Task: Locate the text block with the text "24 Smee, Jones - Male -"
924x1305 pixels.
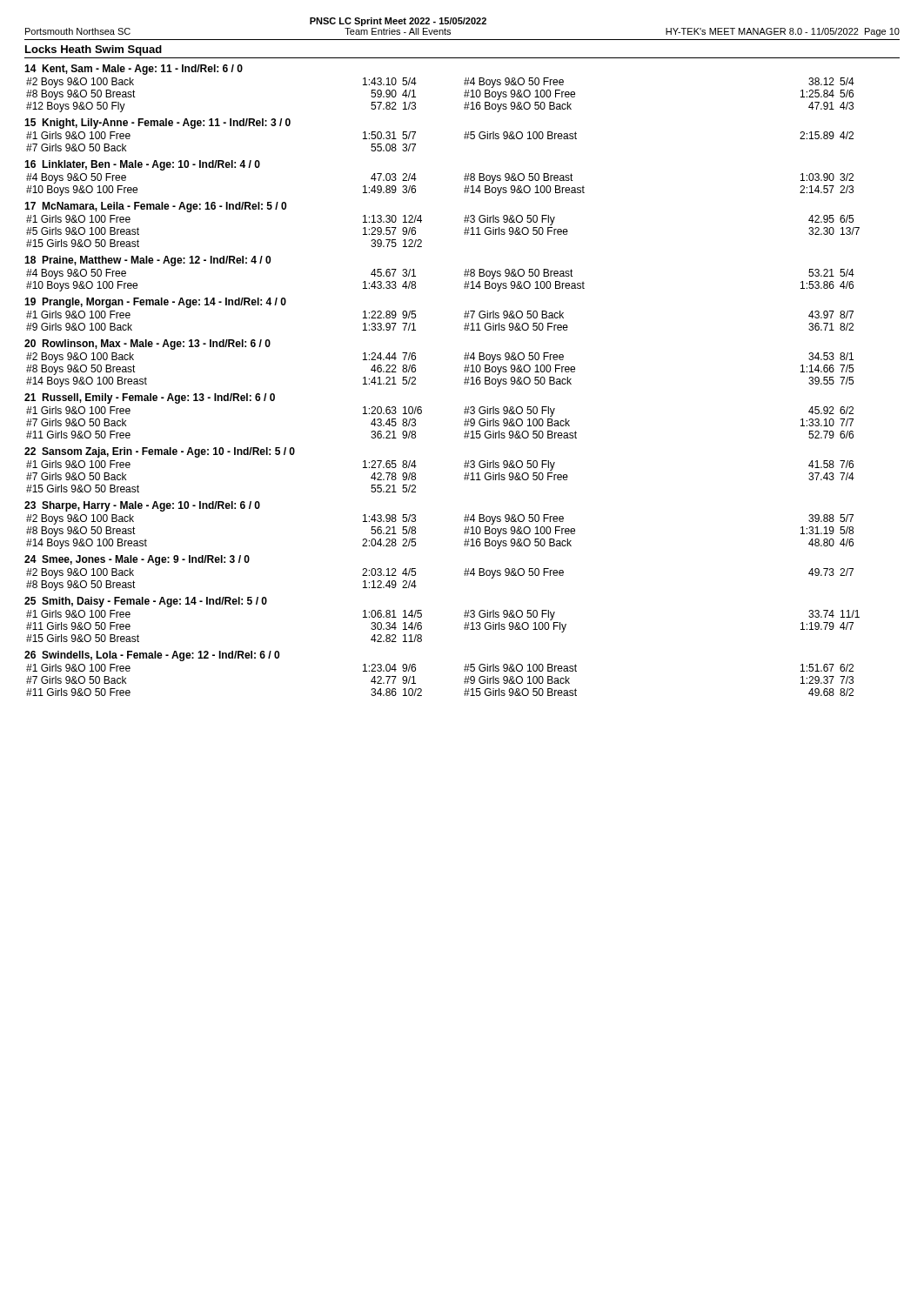Action: point(137,559)
